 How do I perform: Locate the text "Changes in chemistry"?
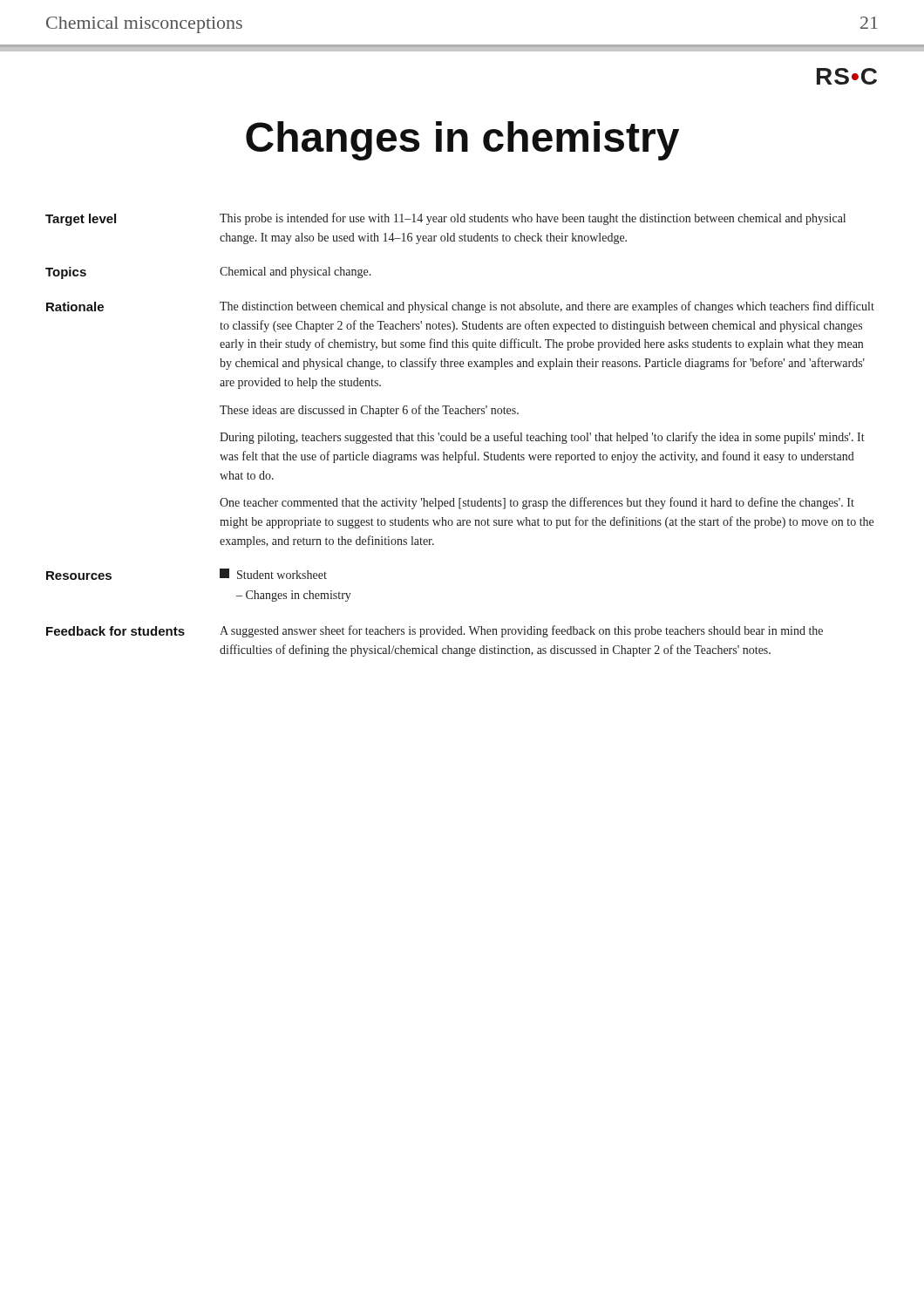(462, 137)
